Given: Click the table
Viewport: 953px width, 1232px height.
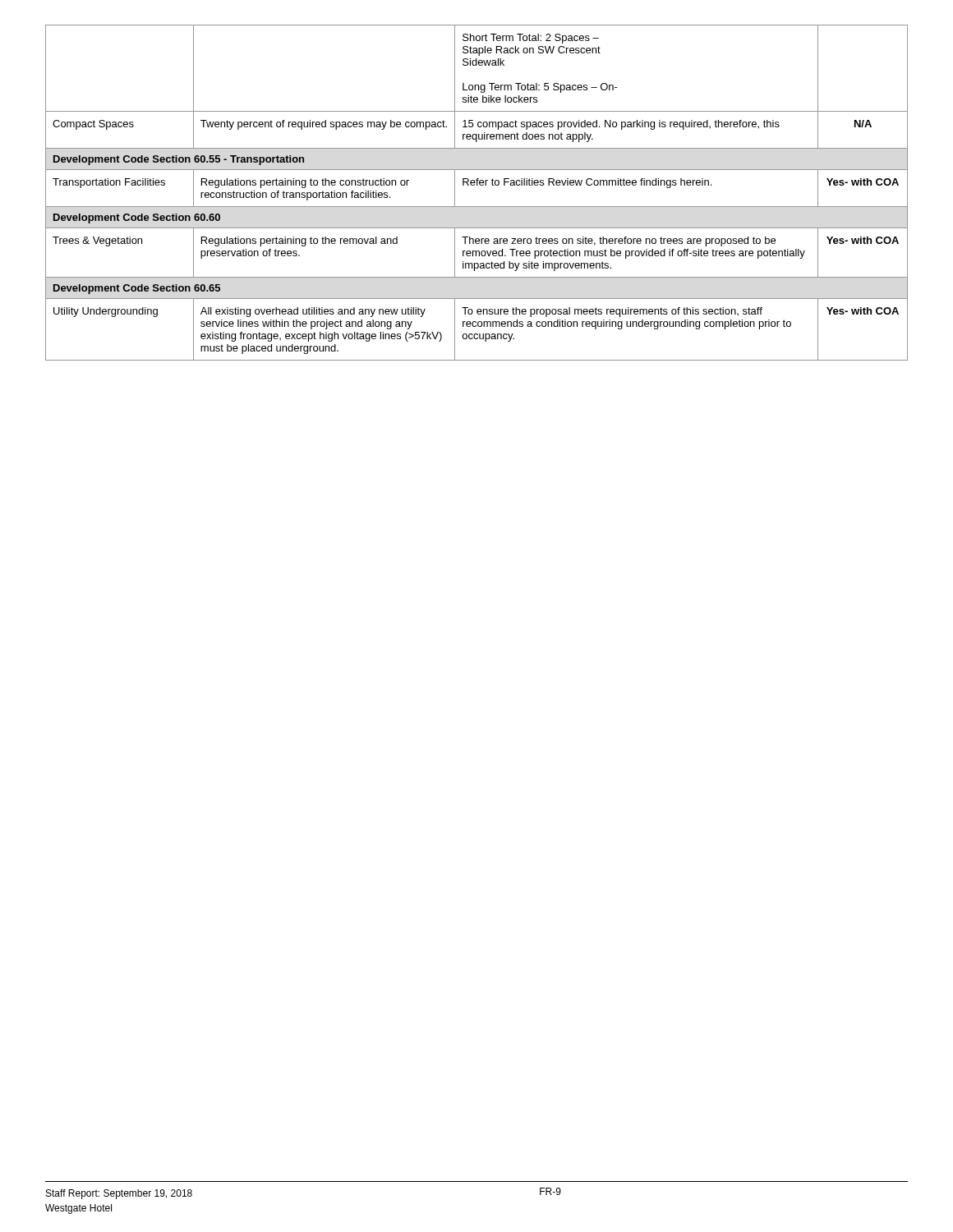Looking at the screenshot, I should (476, 193).
